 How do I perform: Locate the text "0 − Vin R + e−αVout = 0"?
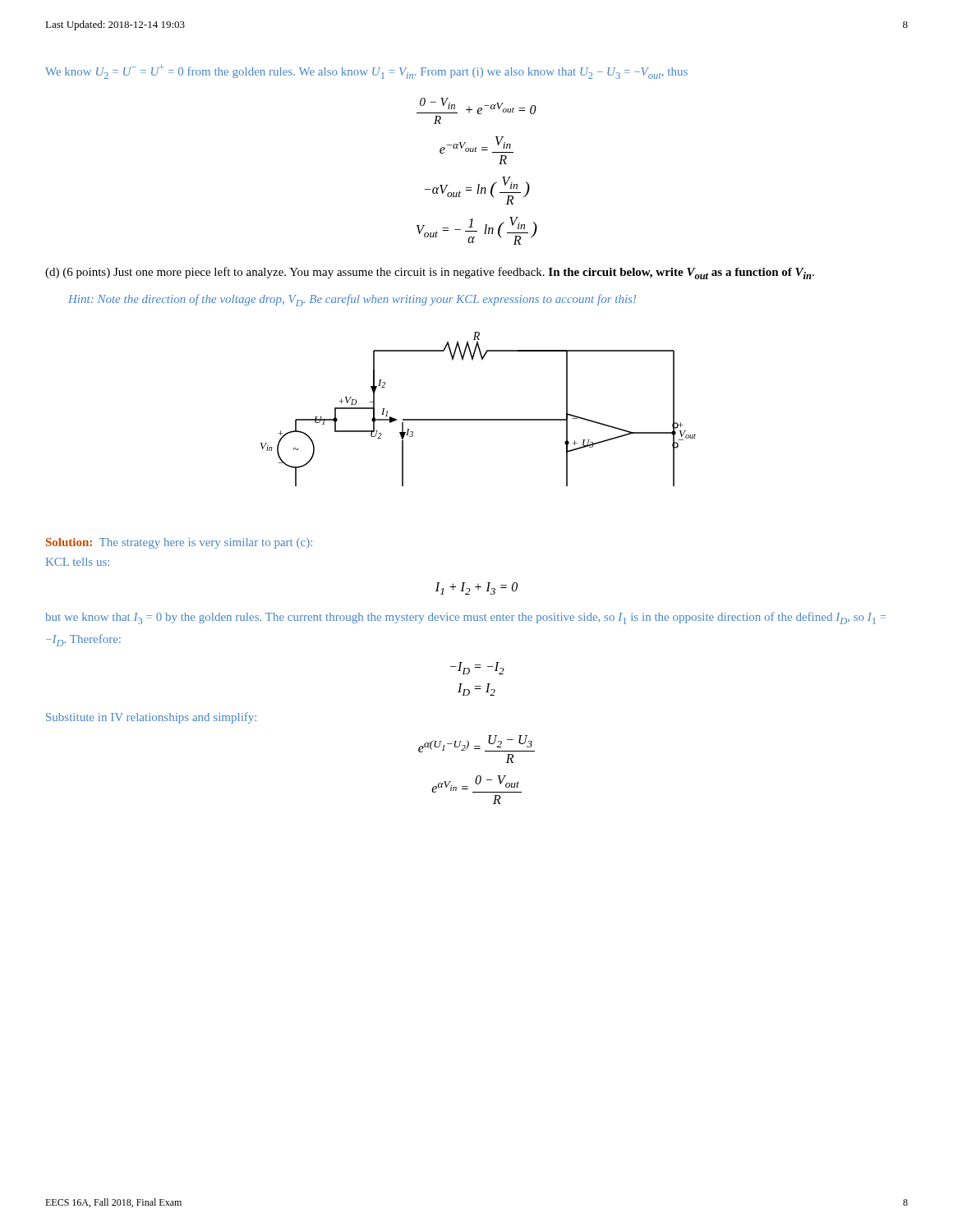click(x=476, y=111)
